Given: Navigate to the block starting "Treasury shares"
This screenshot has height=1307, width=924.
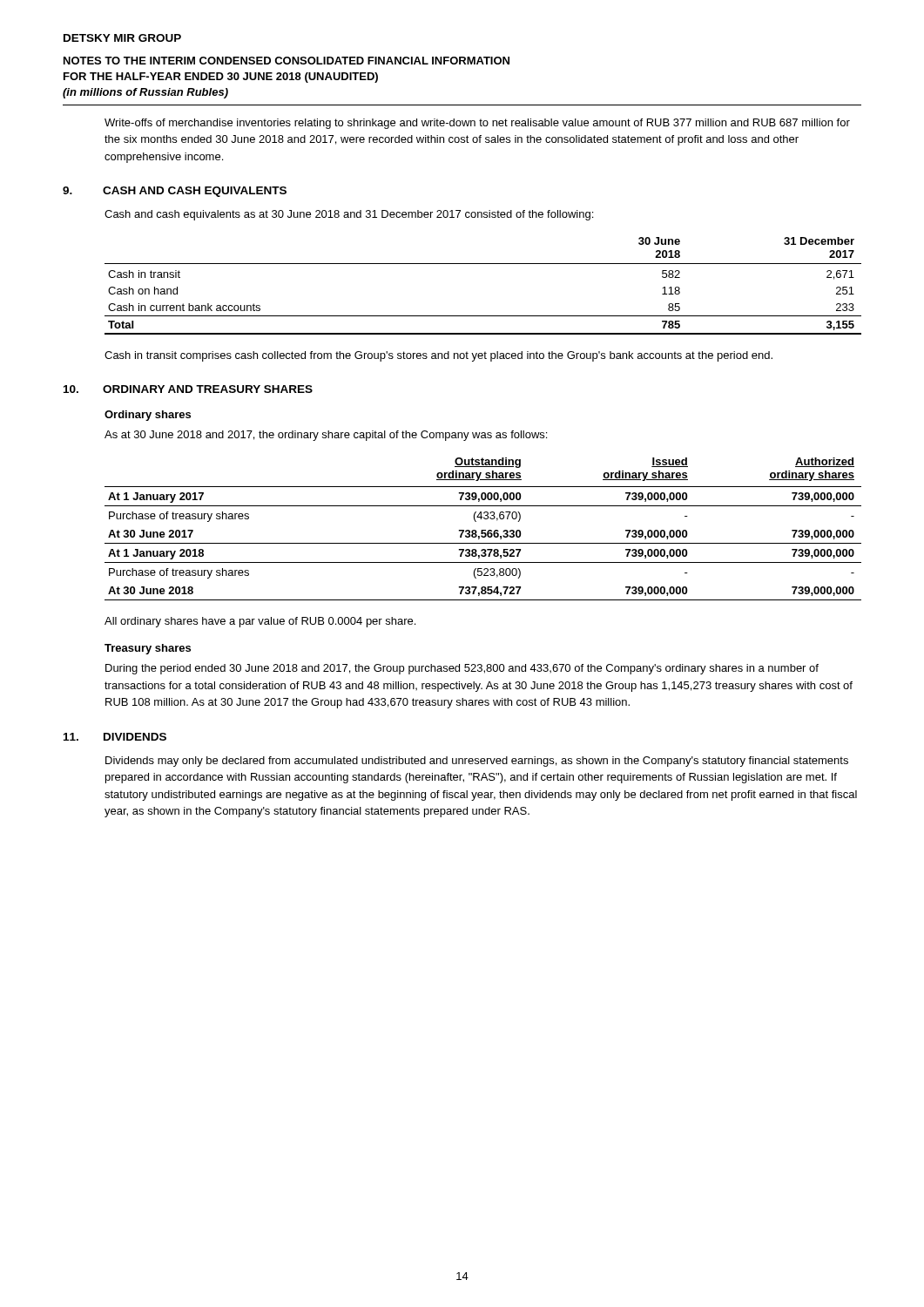Looking at the screenshot, I should coord(148,648).
